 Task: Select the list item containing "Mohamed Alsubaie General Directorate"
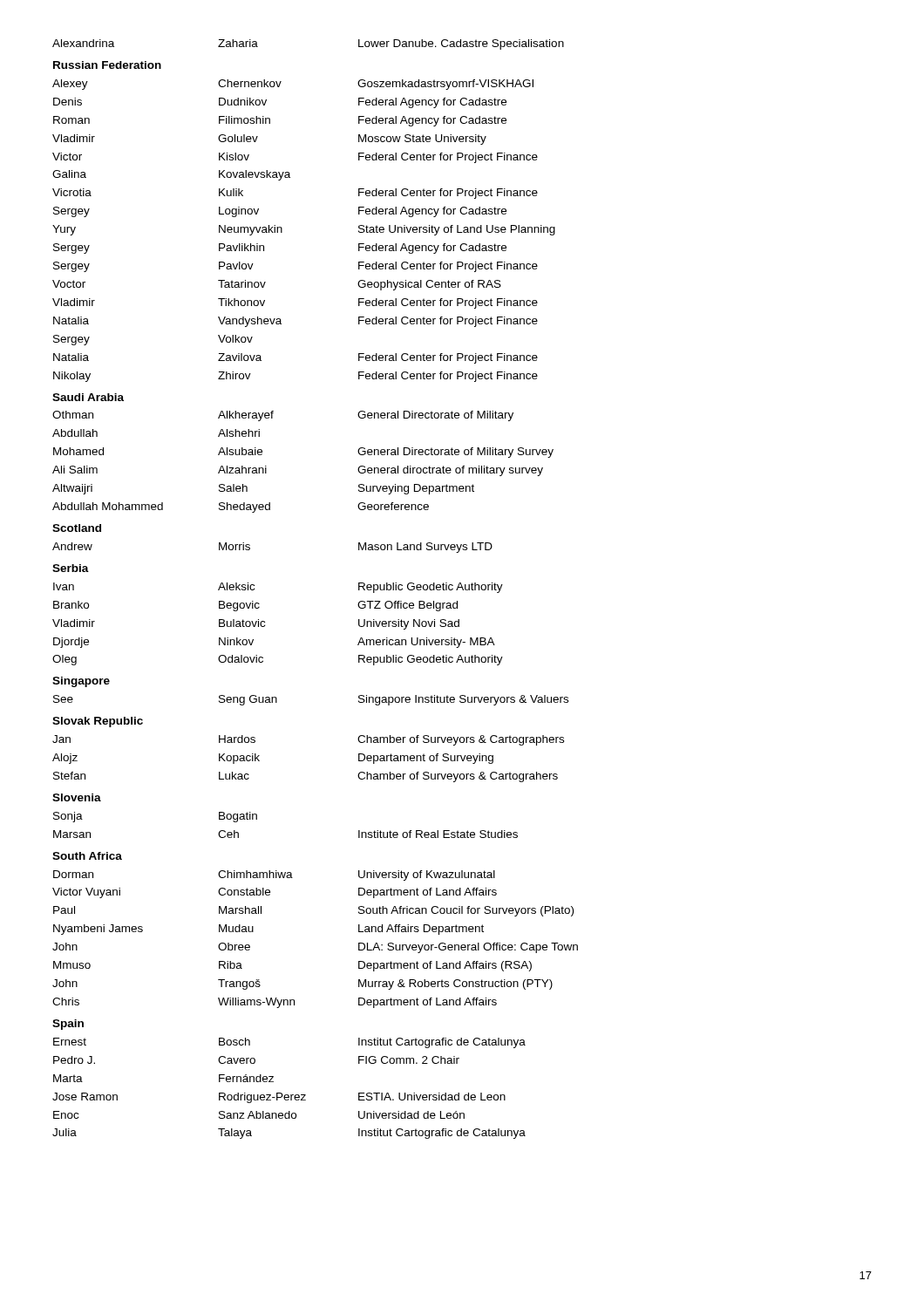(x=462, y=452)
